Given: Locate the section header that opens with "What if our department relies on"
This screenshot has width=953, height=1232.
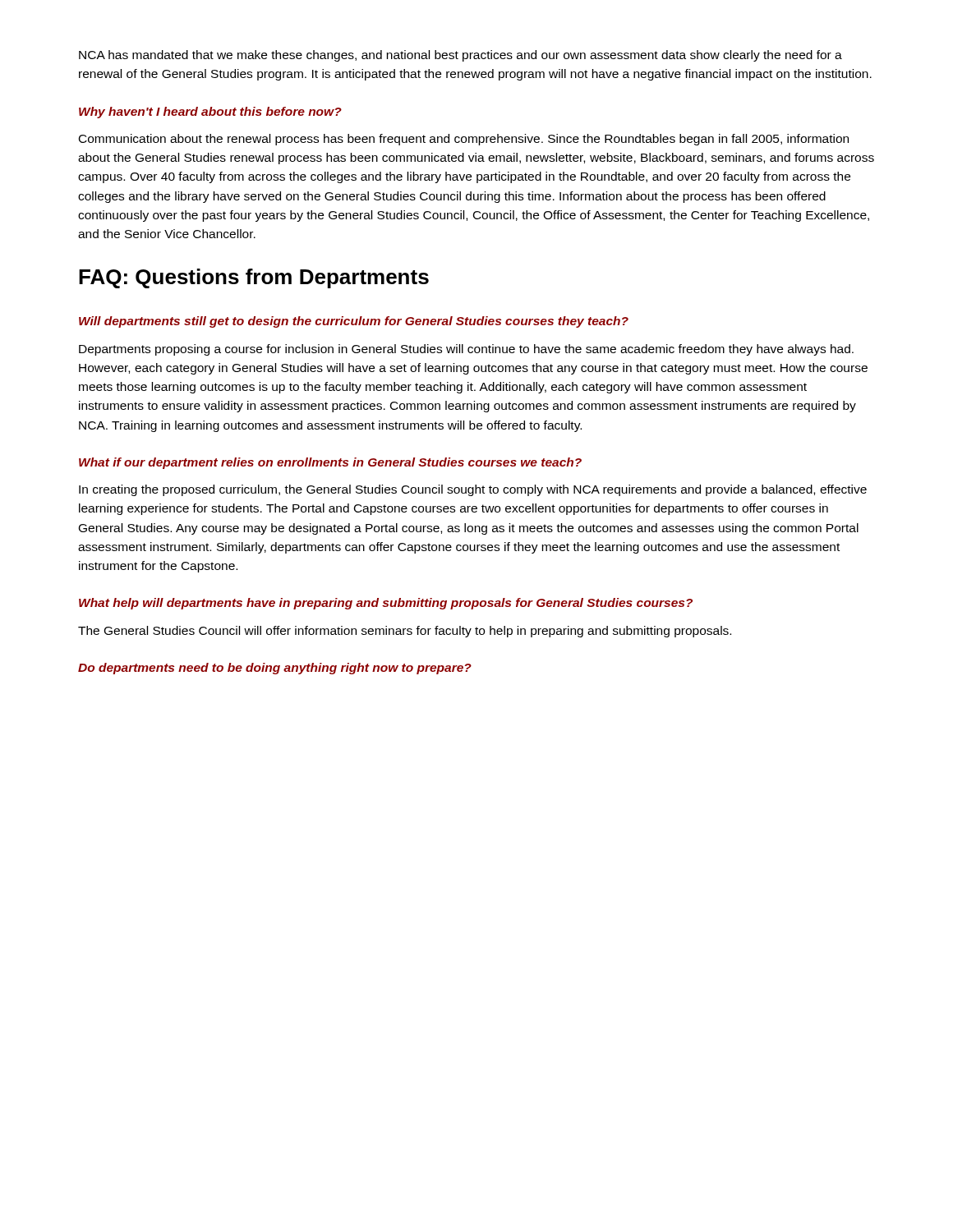Looking at the screenshot, I should (330, 462).
